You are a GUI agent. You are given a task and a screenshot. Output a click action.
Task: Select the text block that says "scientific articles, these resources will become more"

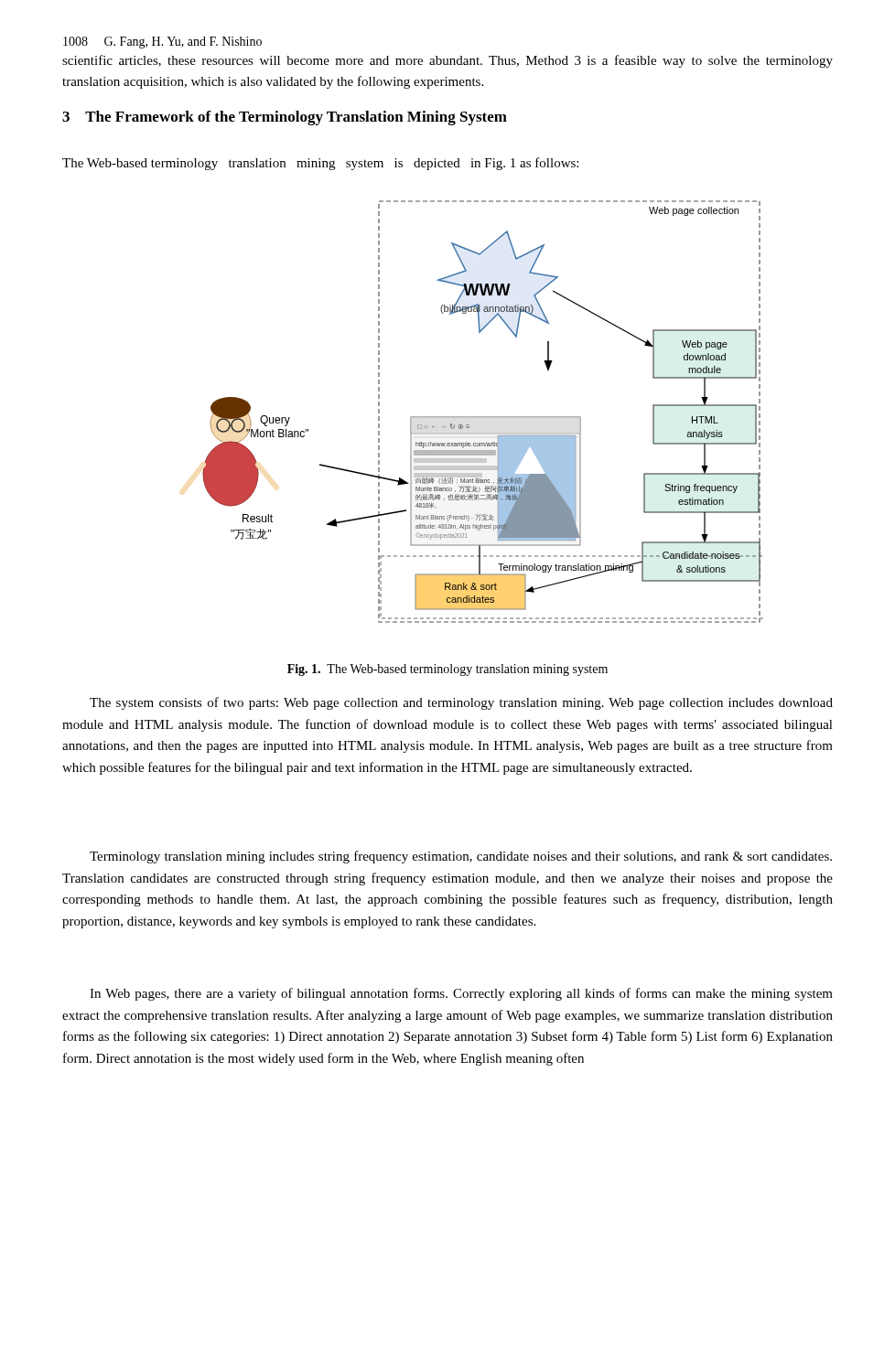point(448,71)
